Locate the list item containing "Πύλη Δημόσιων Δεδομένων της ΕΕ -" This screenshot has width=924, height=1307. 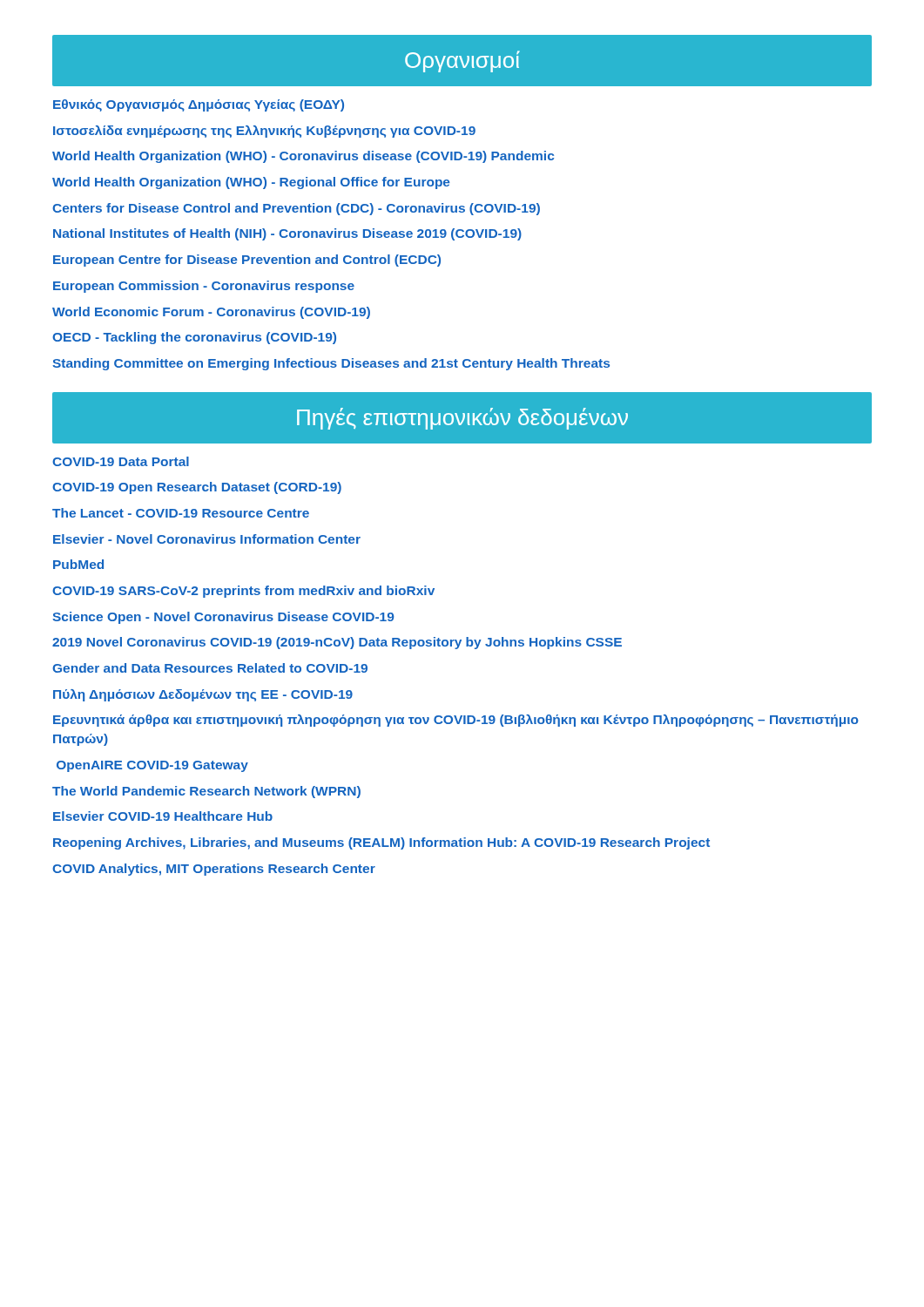pos(203,695)
